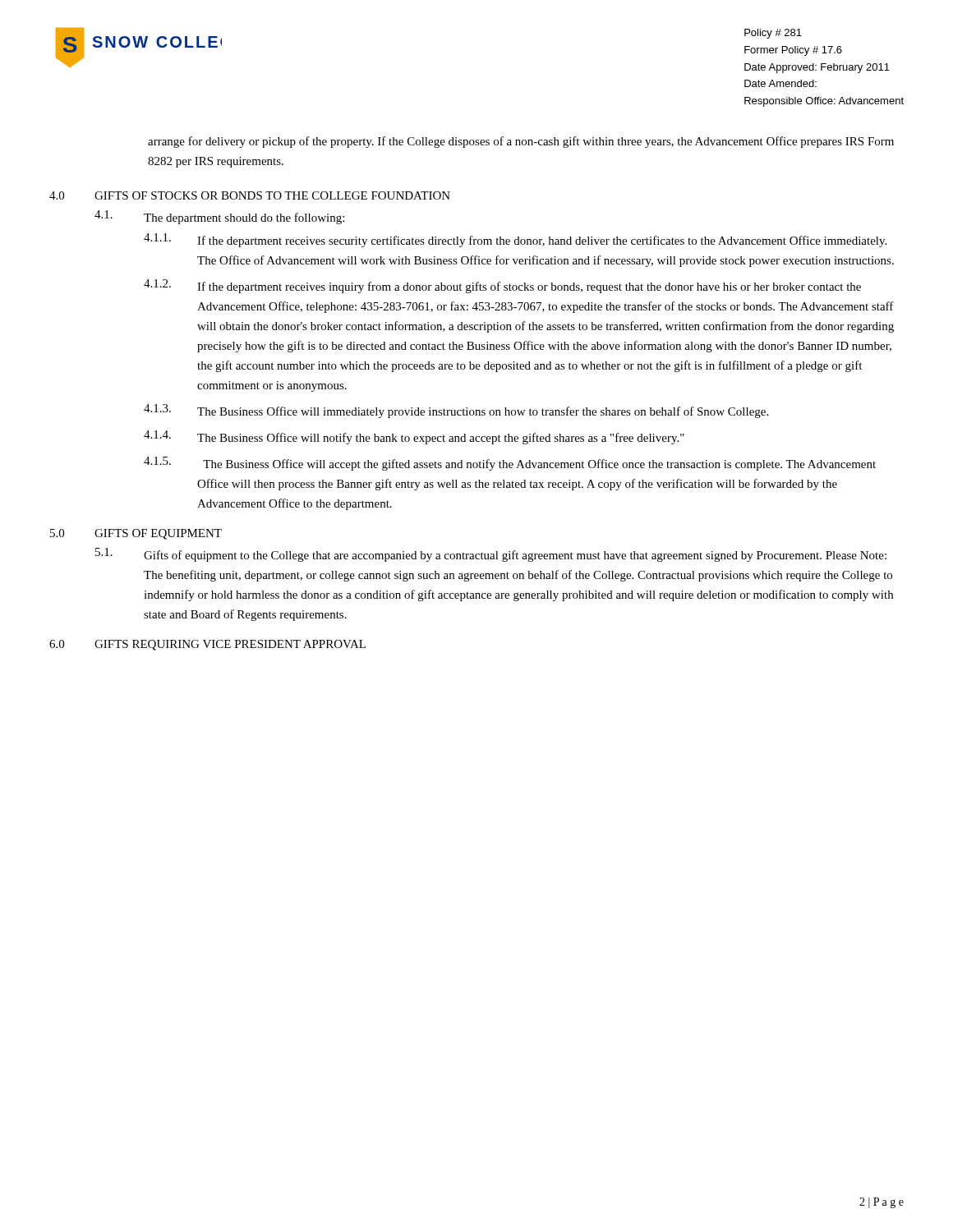
Task: Click on the element starting "arrange for delivery or pickup of the"
Action: point(521,151)
